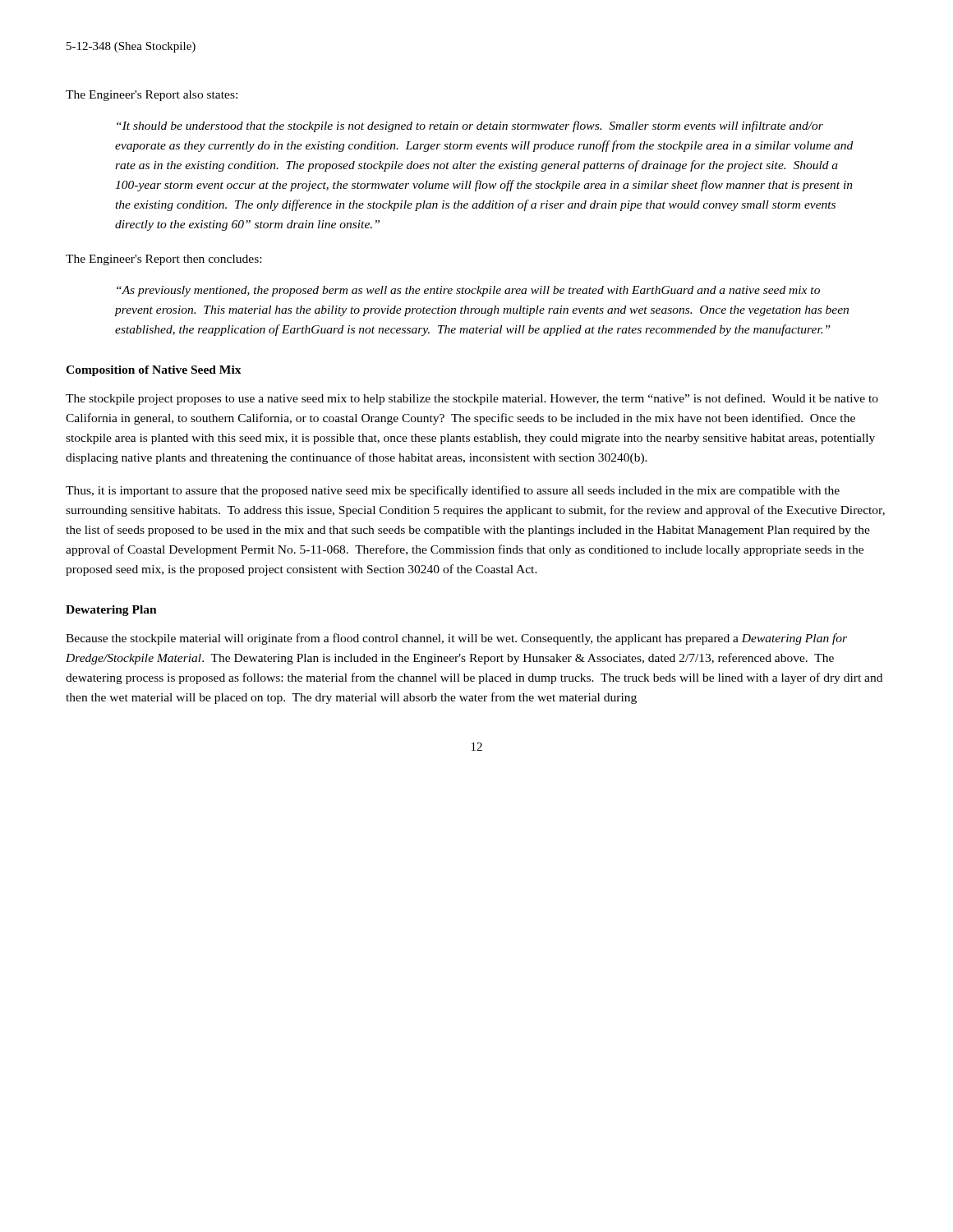Select the section header that says "Dewatering Plan"
This screenshot has height=1232, width=953.
[x=111, y=609]
